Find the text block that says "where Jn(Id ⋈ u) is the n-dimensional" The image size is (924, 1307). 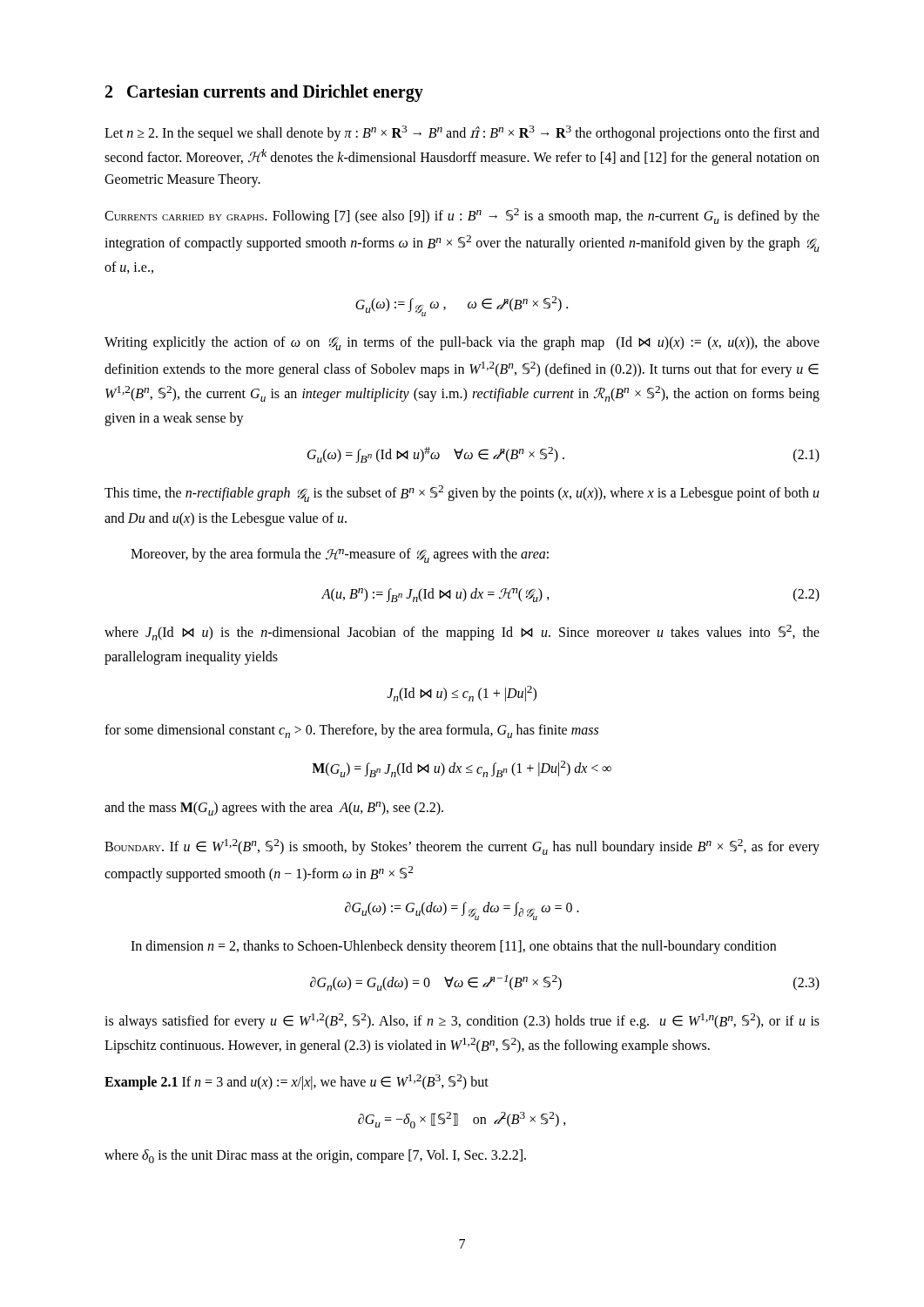pyautogui.click(x=462, y=644)
